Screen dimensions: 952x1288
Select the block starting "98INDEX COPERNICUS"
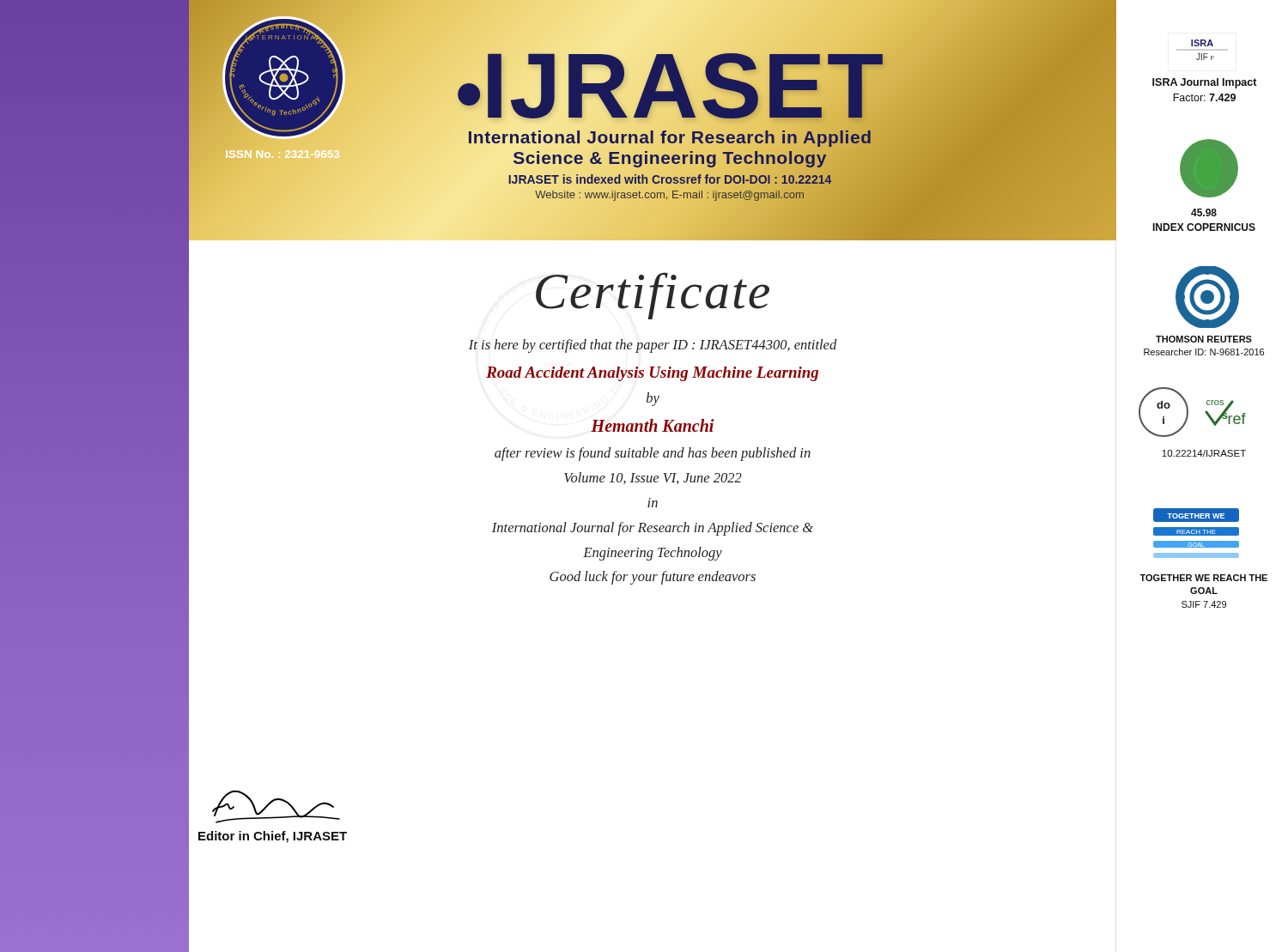pos(1204,220)
